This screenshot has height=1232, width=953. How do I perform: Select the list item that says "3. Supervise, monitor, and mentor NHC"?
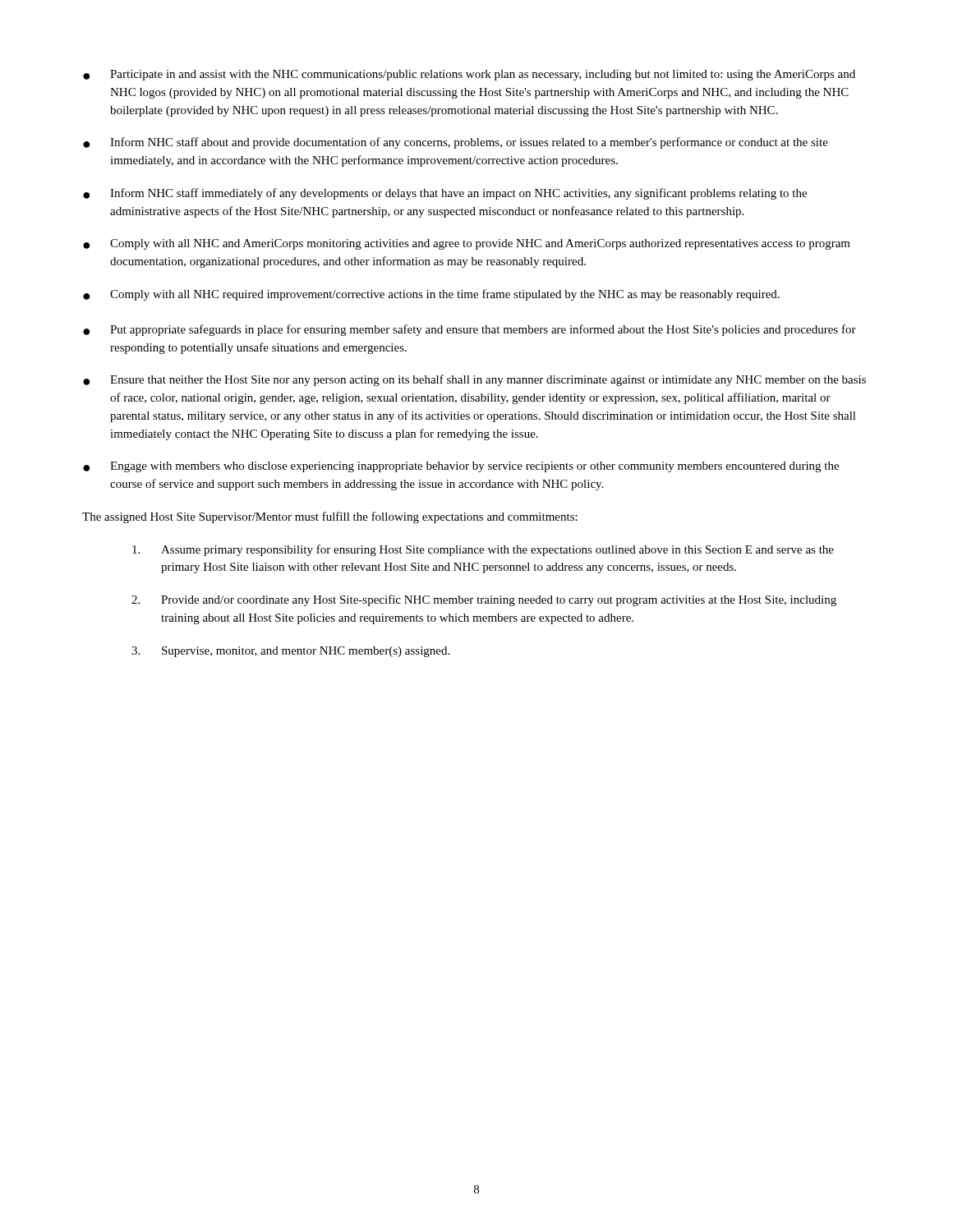[290, 652]
